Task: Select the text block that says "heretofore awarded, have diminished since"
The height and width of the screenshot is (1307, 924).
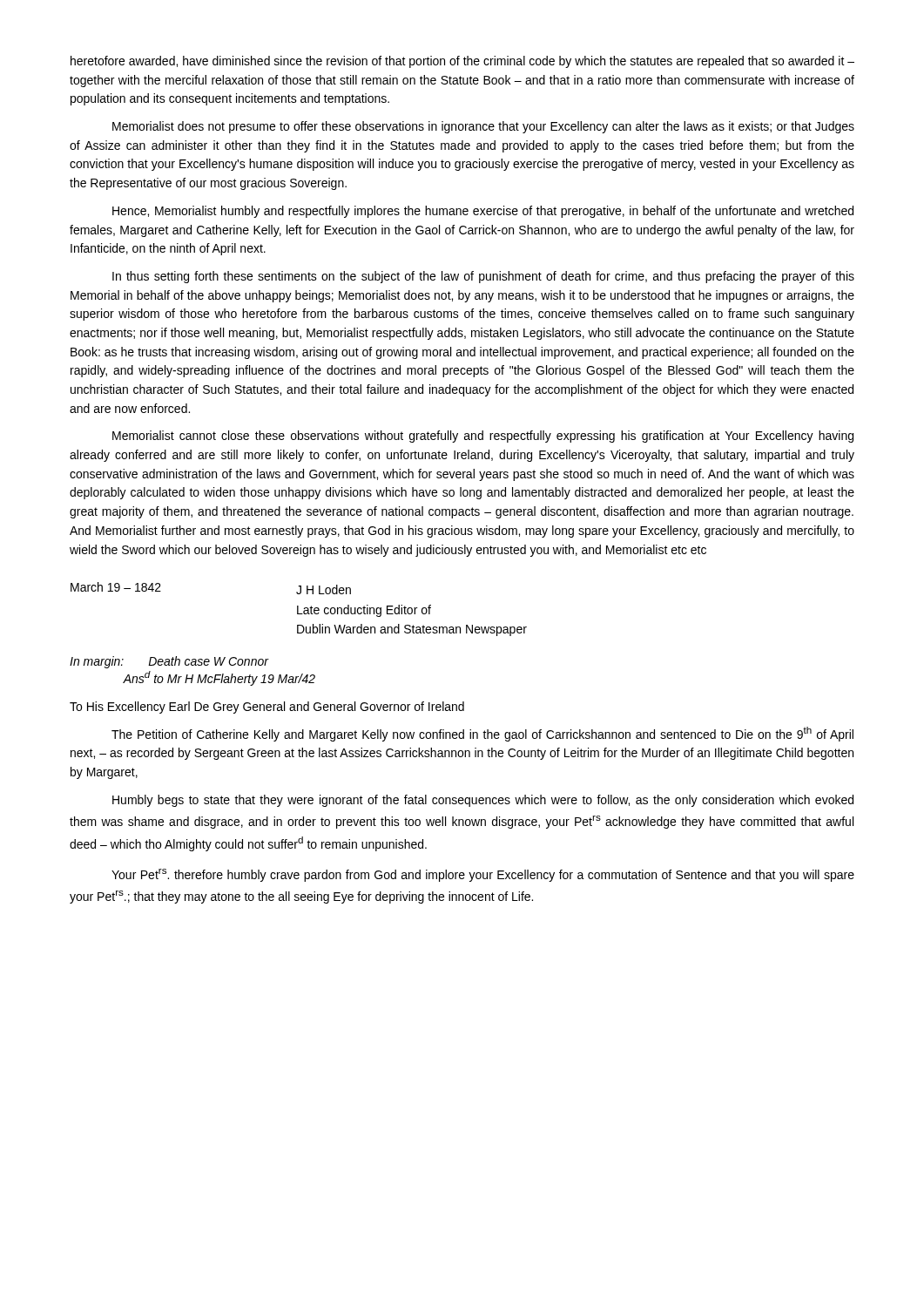Action: [x=462, y=80]
